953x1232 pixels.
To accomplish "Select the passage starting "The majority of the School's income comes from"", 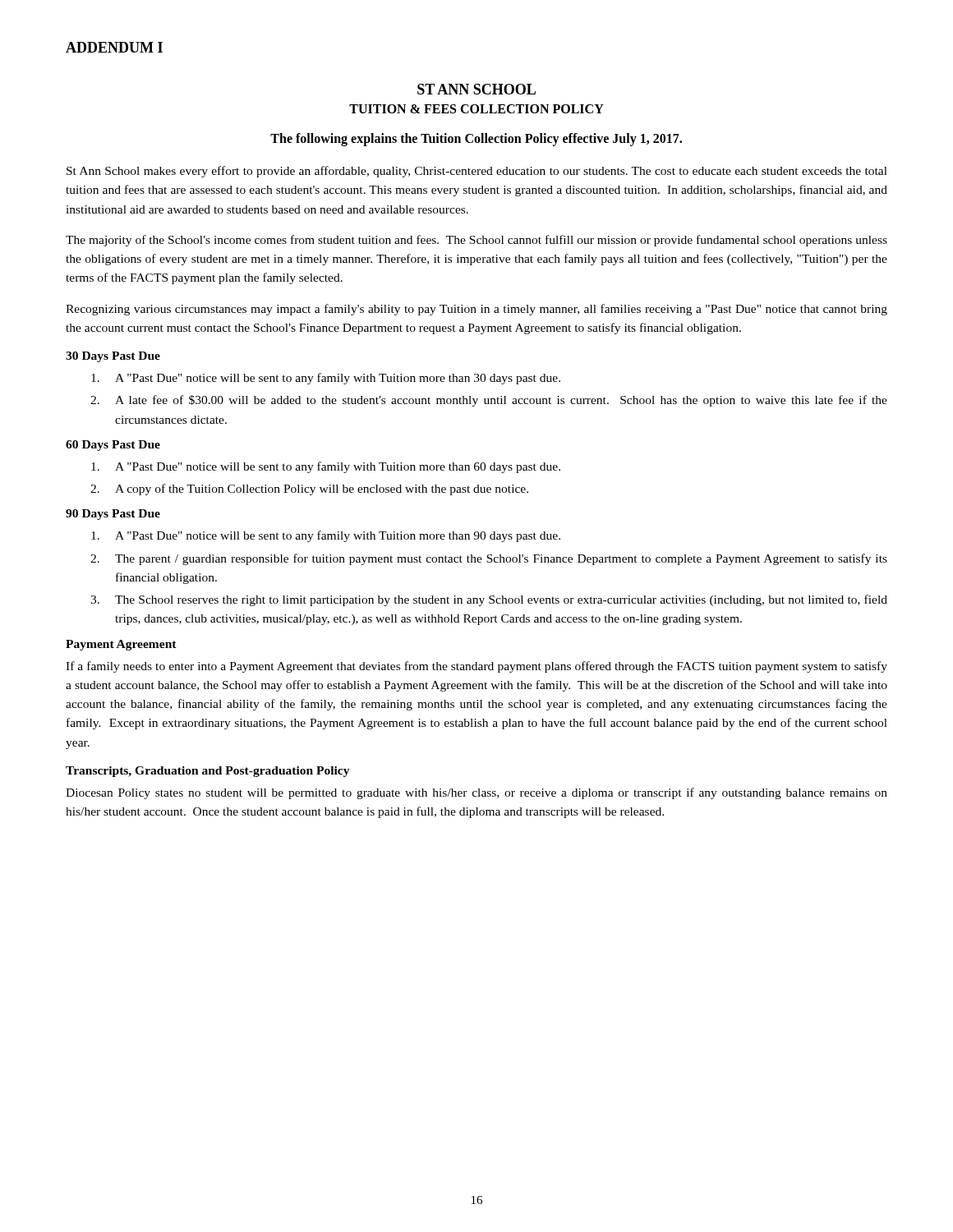I will coord(476,258).
